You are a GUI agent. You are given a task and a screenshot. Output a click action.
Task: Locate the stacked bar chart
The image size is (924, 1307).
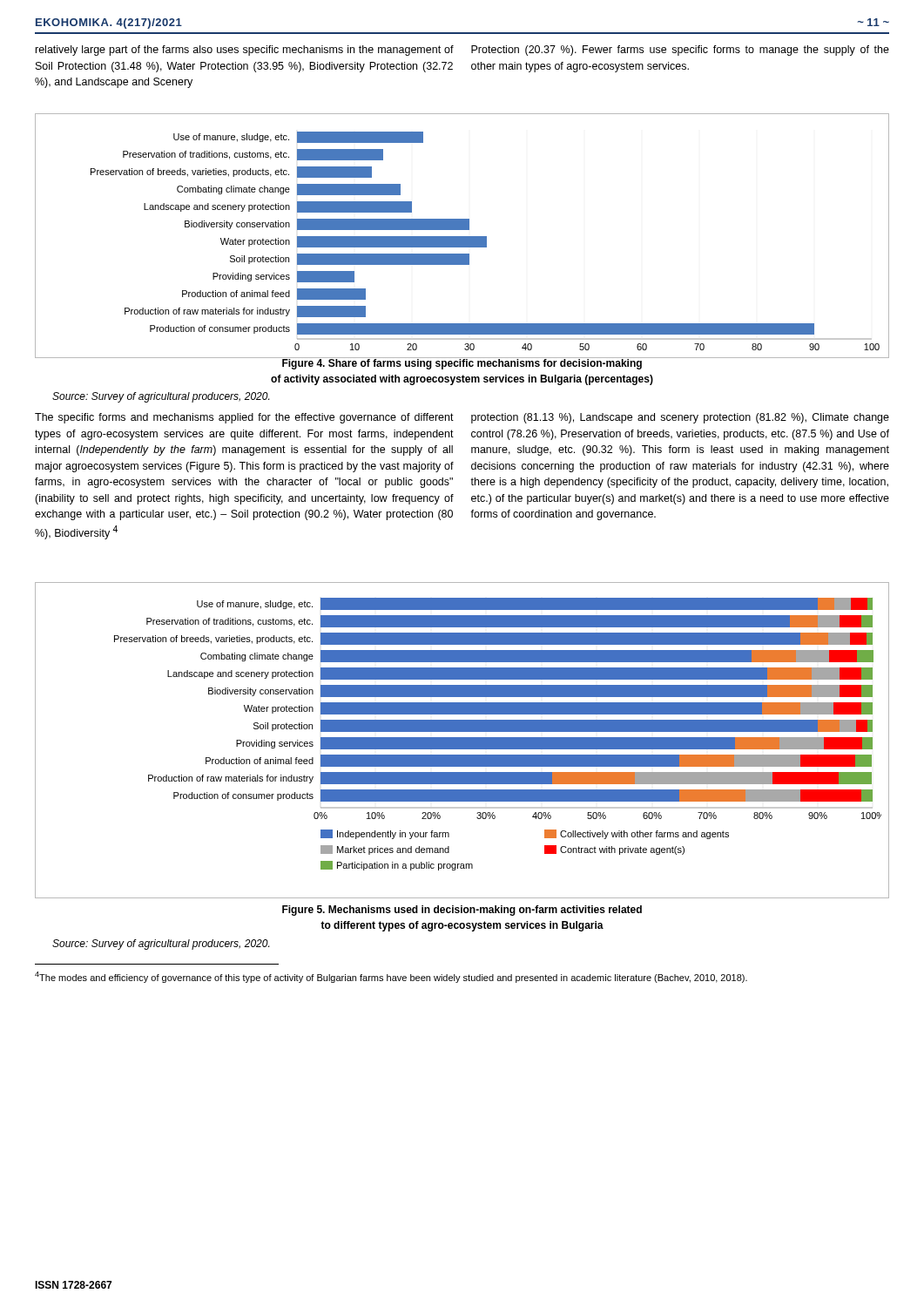pos(462,740)
